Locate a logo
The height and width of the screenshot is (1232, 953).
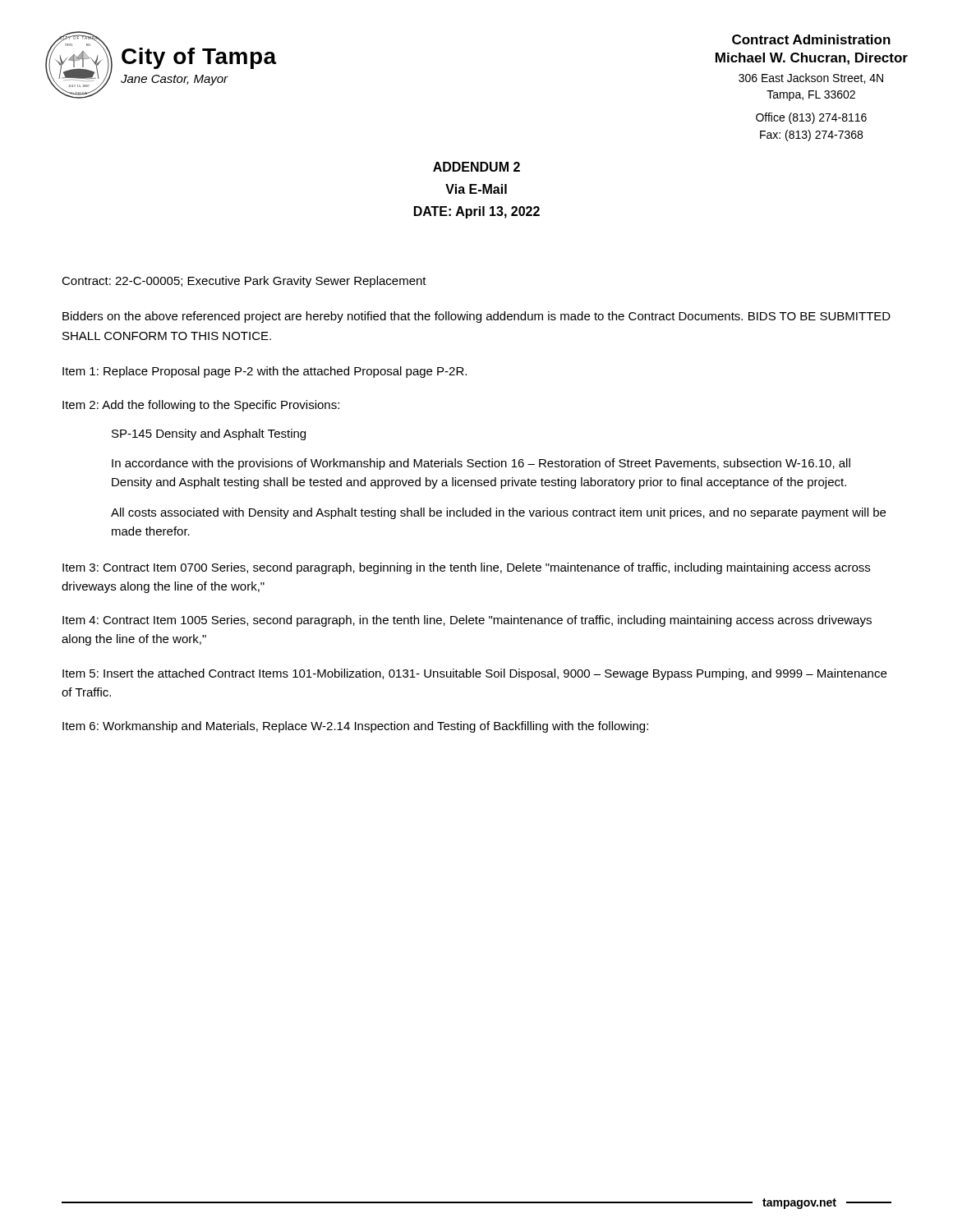click(x=161, y=65)
